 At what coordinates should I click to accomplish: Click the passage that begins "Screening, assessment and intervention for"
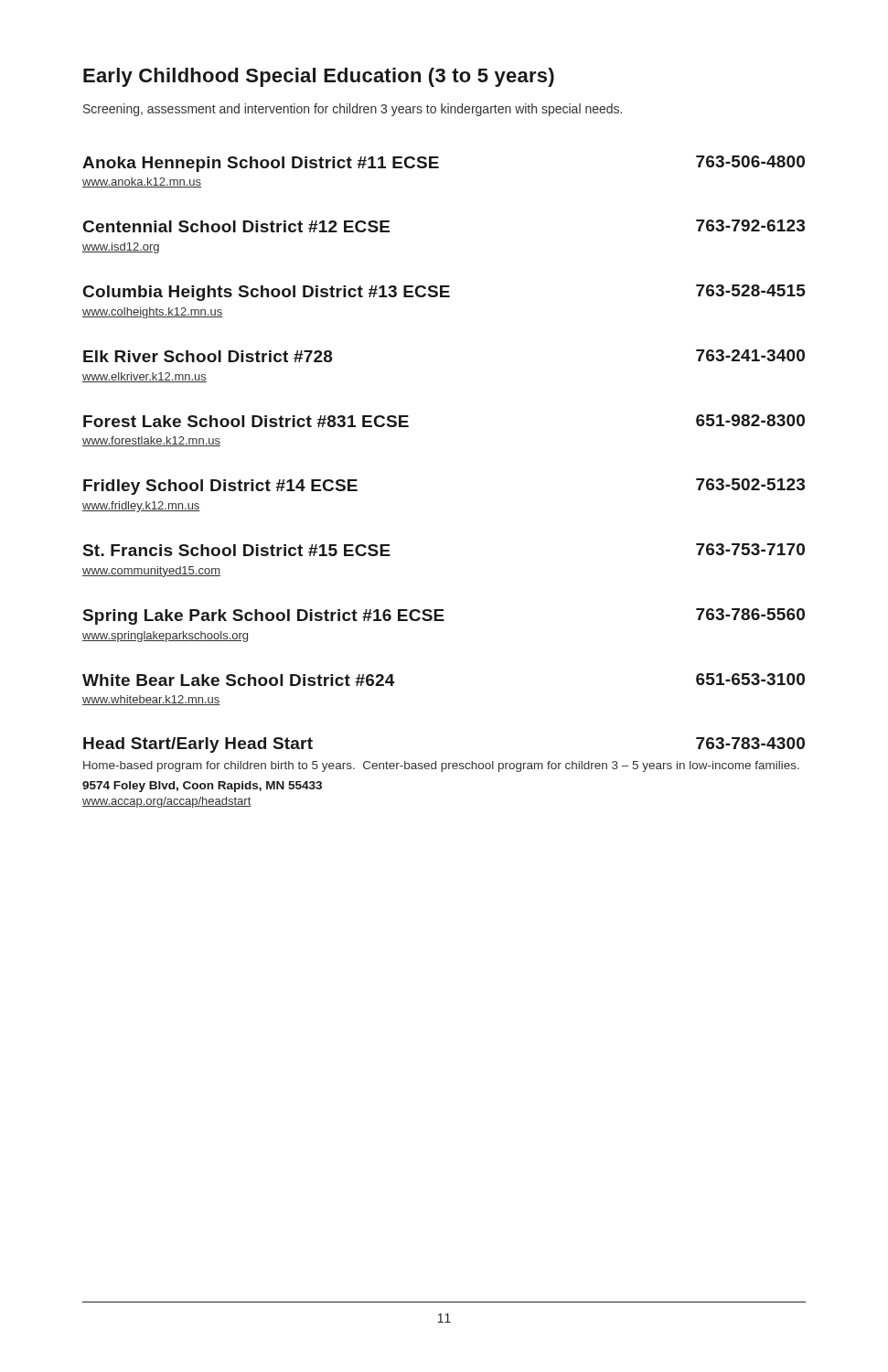pyautogui.click(x=444, y=110)
